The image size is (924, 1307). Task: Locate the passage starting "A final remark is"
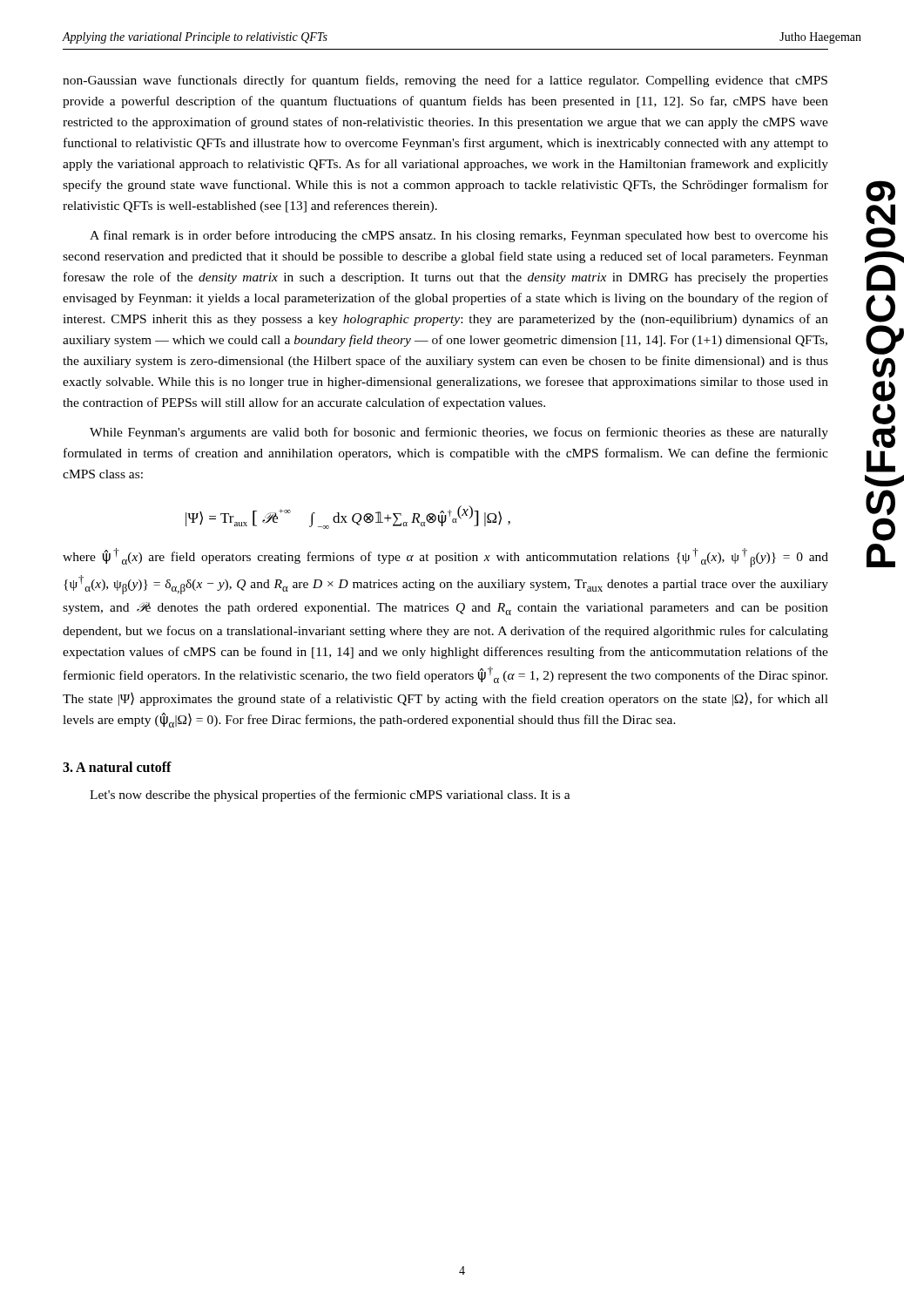click(445, 319)
